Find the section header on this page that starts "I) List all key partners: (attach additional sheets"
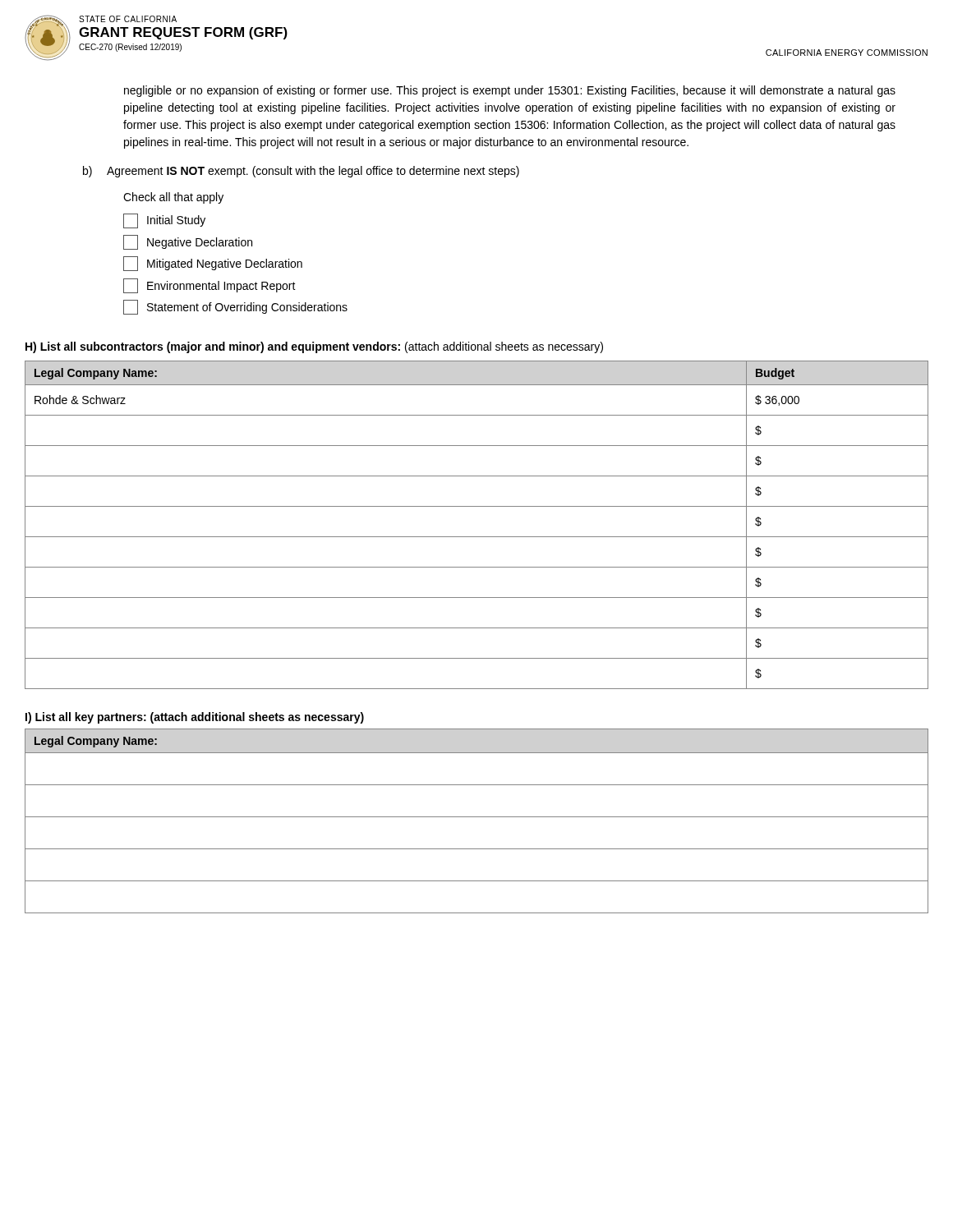Viewport: 953px width, 1232px height. [194, 717]
